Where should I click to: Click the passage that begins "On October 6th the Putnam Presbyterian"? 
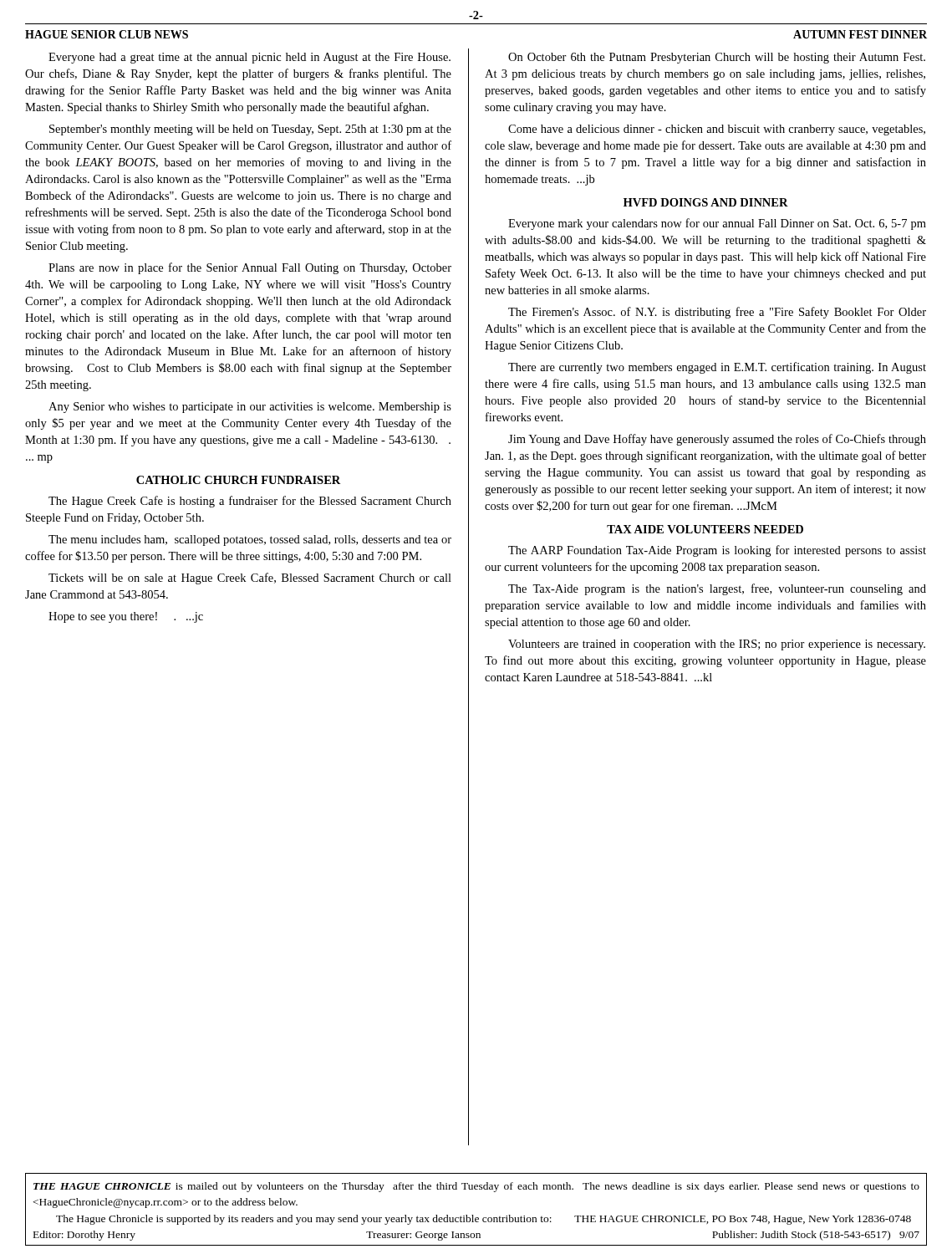pyautogui.click(x=705, y=118)
